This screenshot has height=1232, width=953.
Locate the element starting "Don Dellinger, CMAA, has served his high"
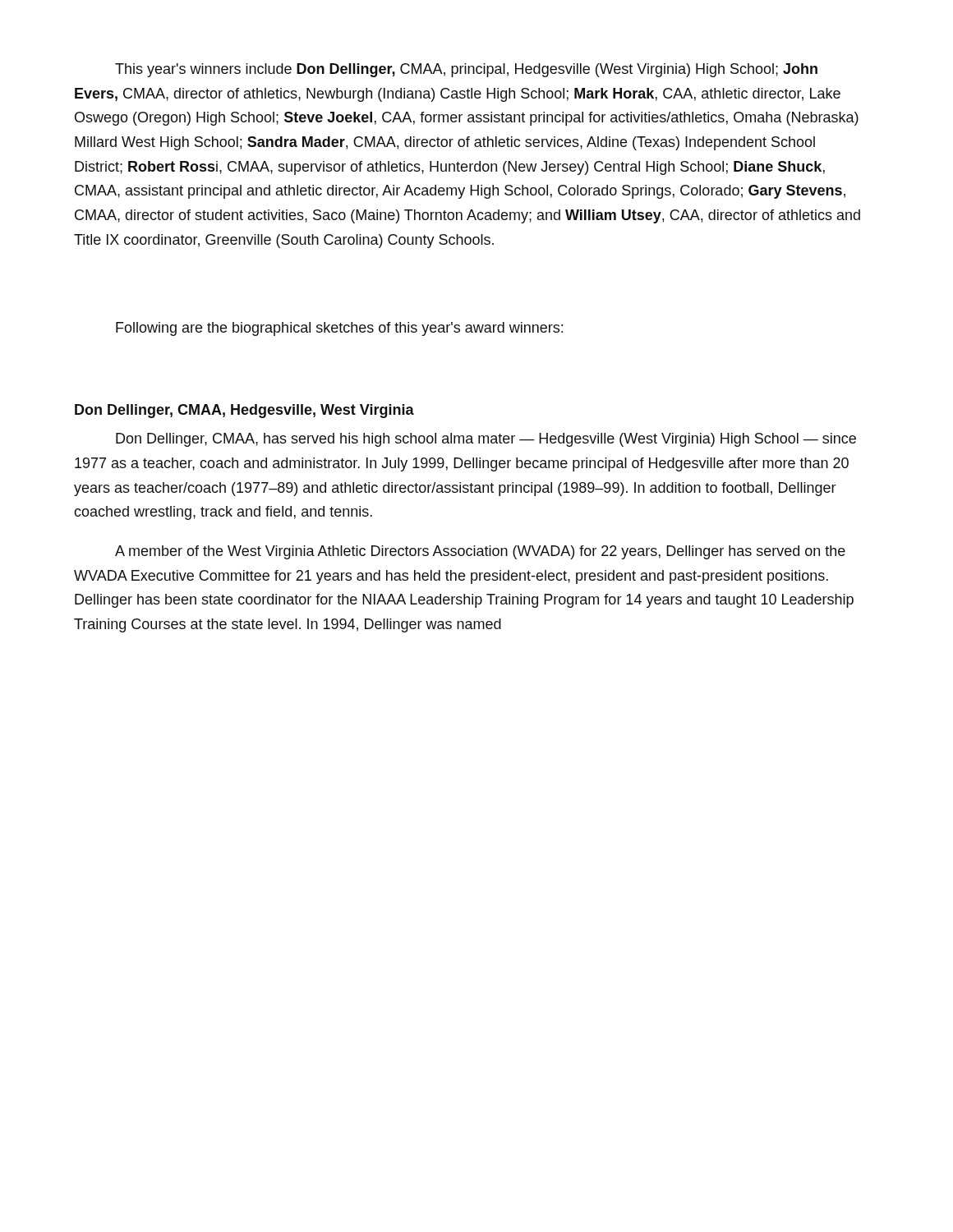point(465,475)
